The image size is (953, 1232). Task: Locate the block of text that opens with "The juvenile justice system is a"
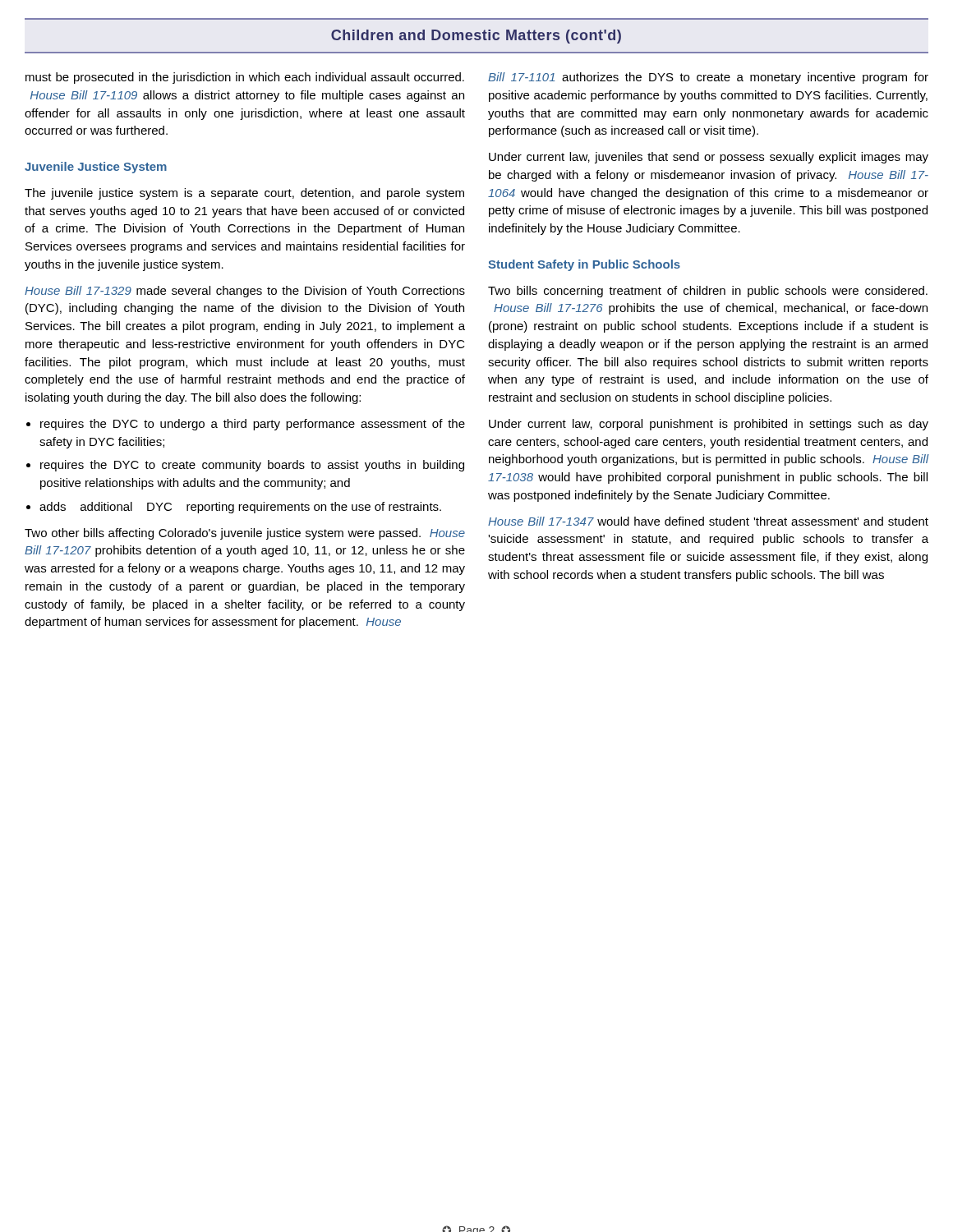(x=245, y=228)
